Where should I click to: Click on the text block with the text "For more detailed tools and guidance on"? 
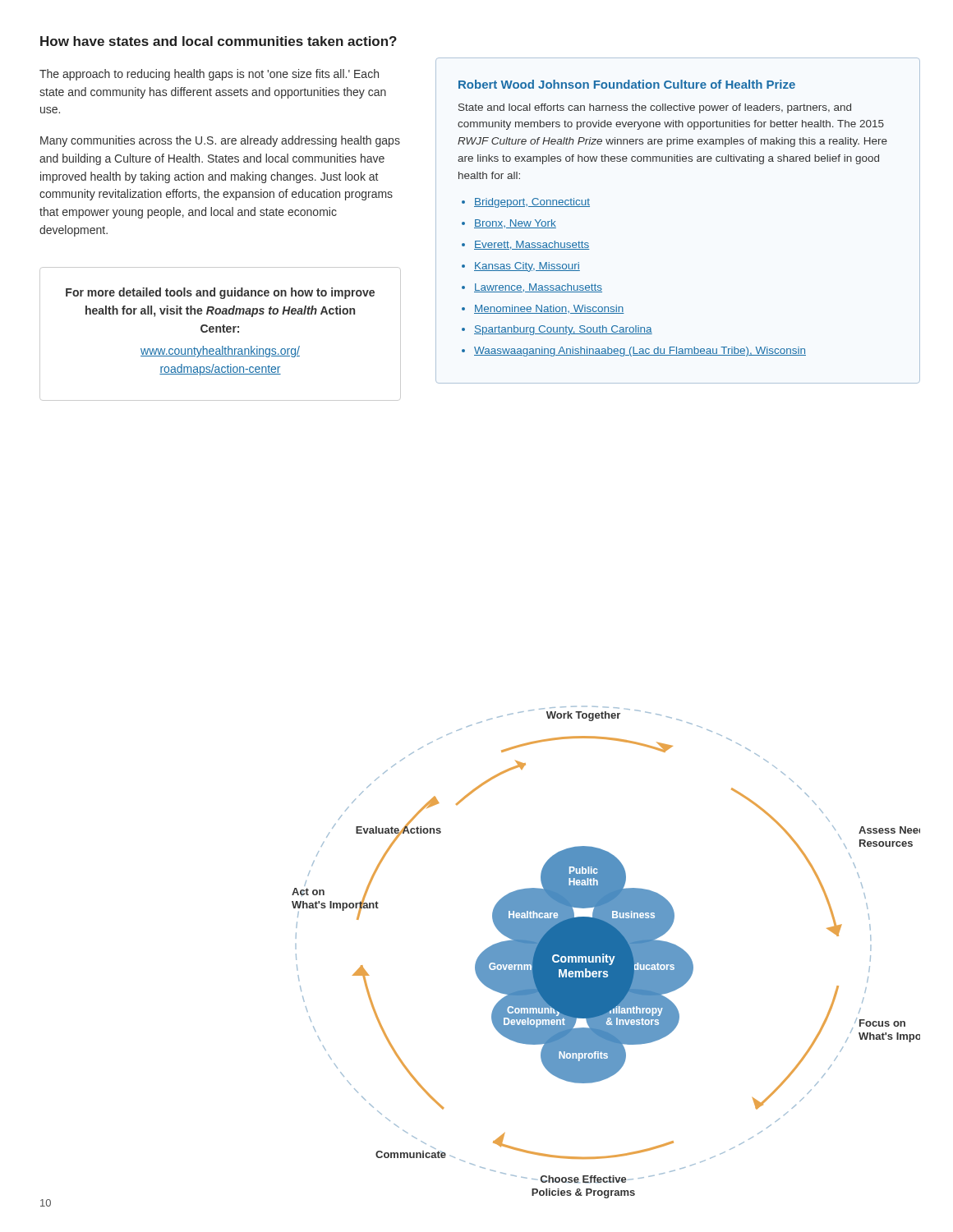pos(220,331)
